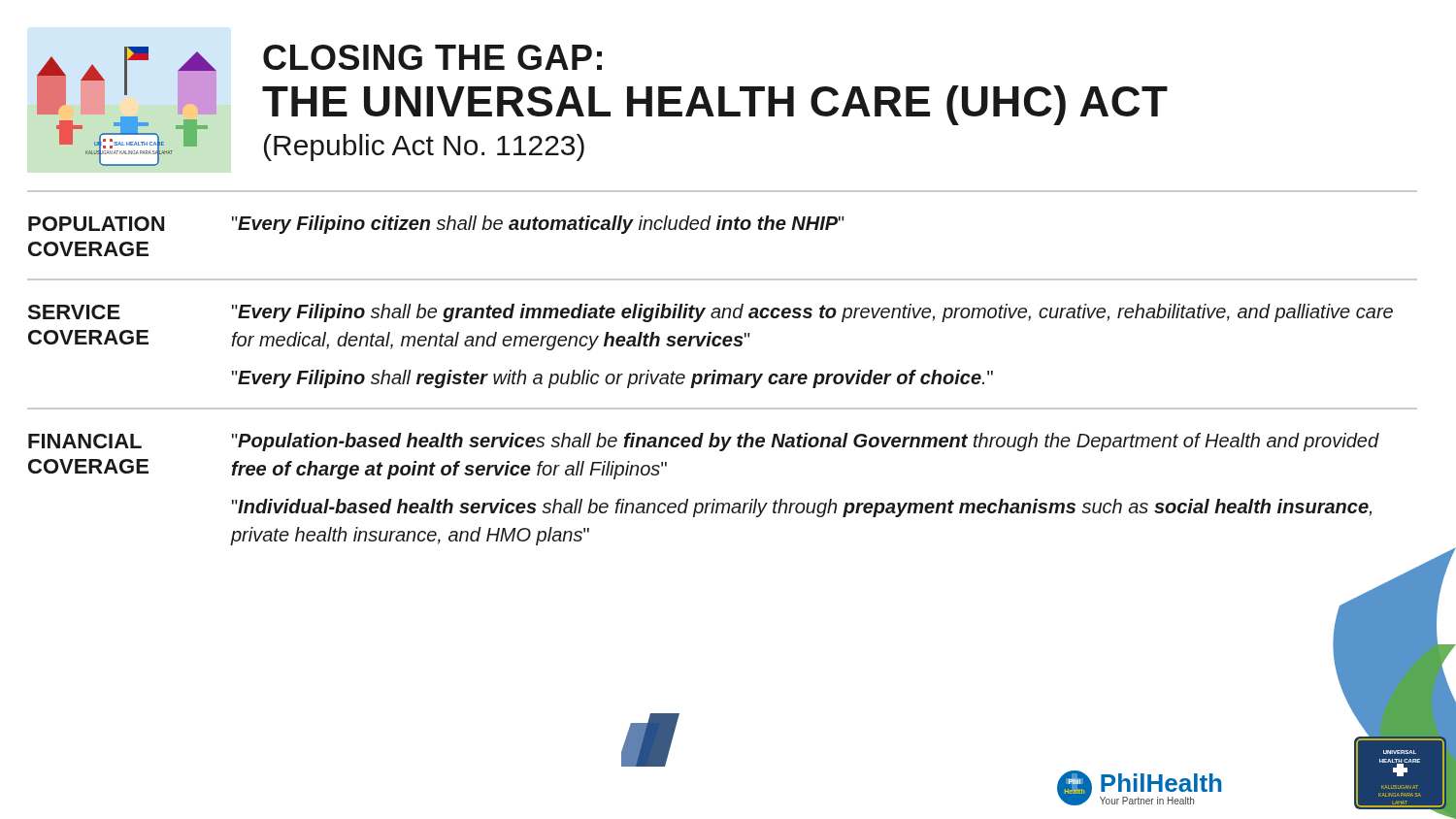Click on the text block that says ""Population-based health services shall be financed by"
Viewport: 1456px width, 819px height.
tap(806, 442)
